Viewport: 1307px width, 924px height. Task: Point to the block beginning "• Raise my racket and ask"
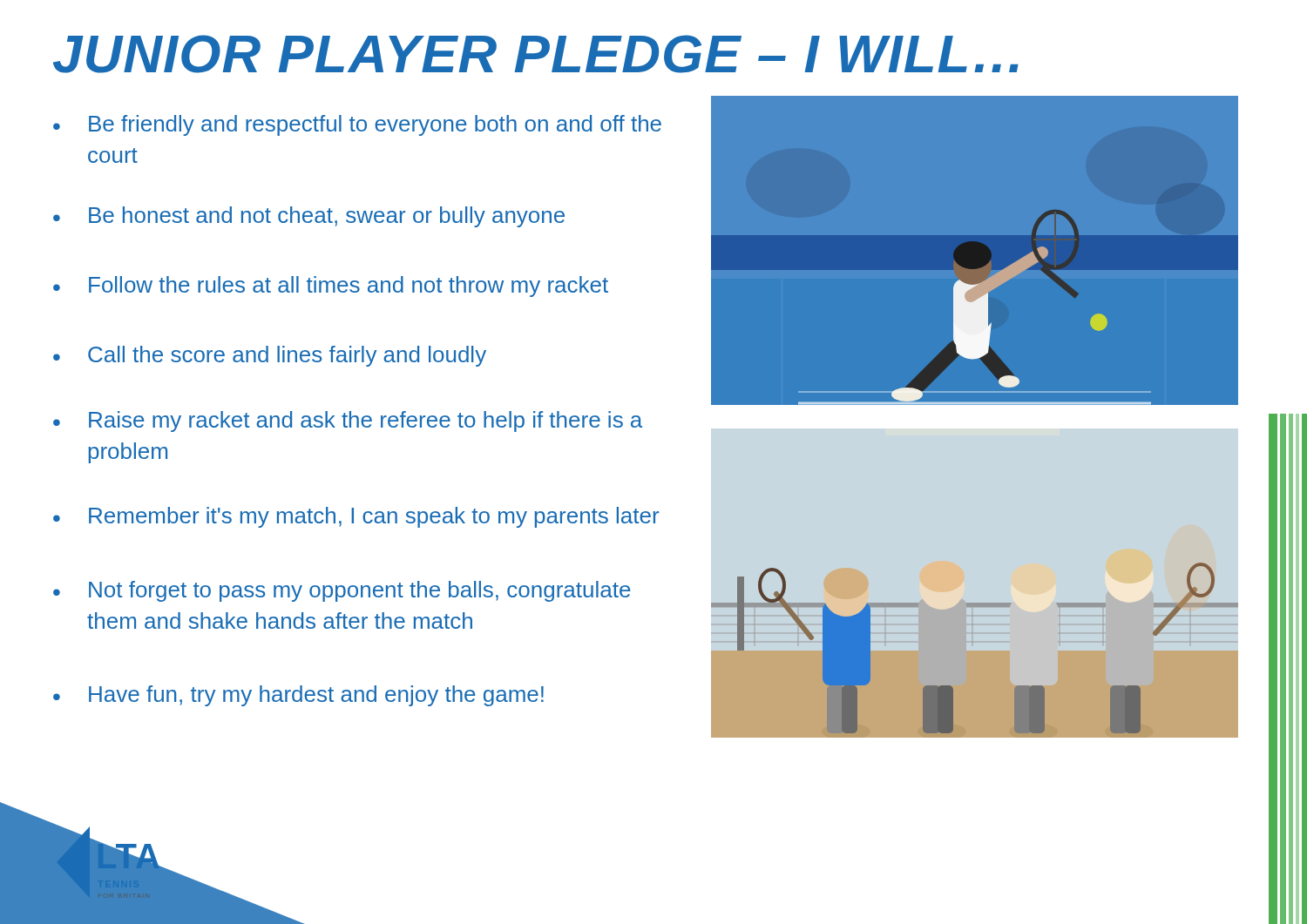click(x=366, y=436)
